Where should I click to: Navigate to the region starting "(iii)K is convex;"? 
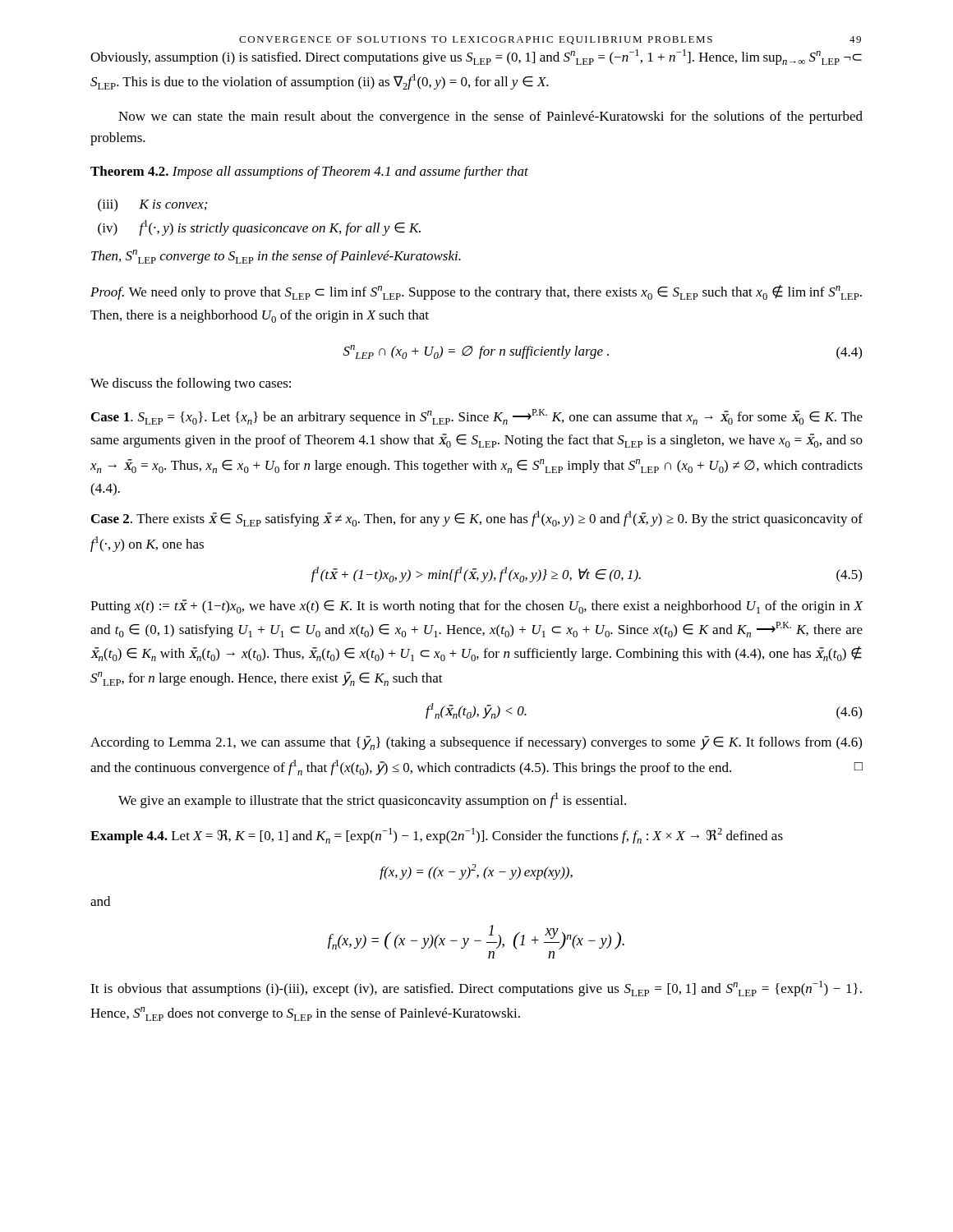point(153,204)
